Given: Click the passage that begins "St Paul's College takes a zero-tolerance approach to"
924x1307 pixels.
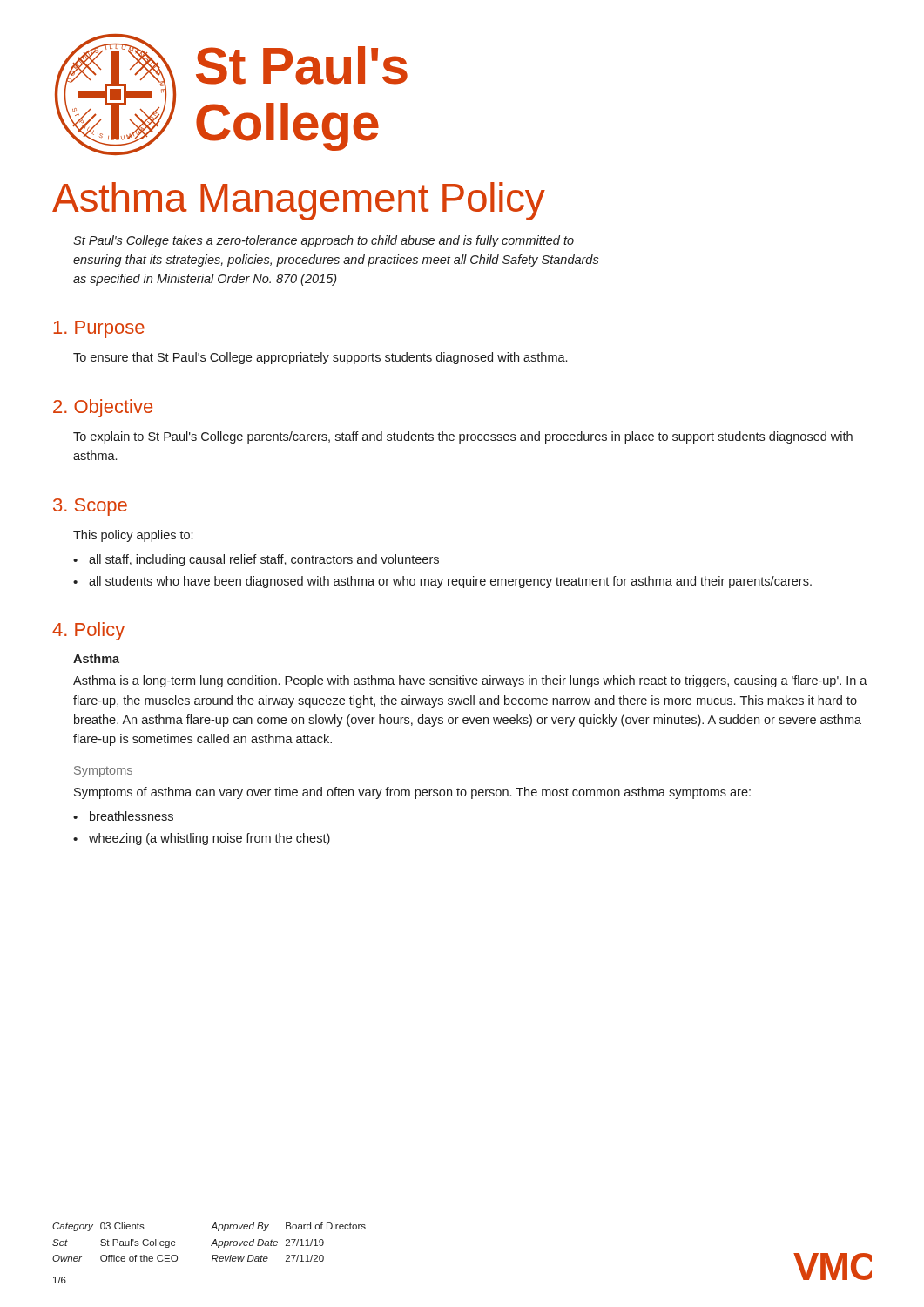Looking at the screenshot, I should pyautogui.click(x=472, y=260).
